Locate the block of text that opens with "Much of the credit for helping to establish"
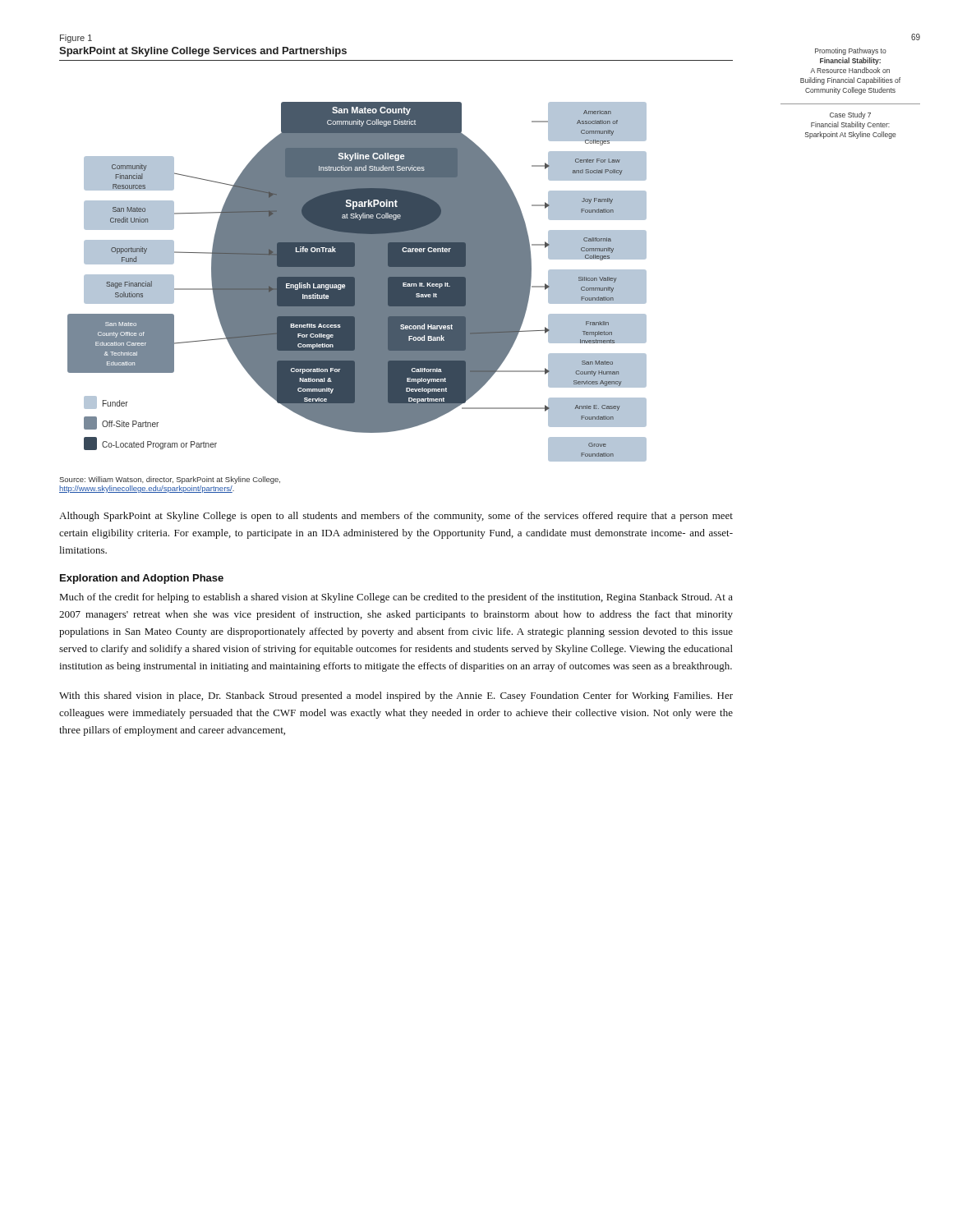Image resolution: width=953 pixels, height=1232 pixels. tap(396, 631)
